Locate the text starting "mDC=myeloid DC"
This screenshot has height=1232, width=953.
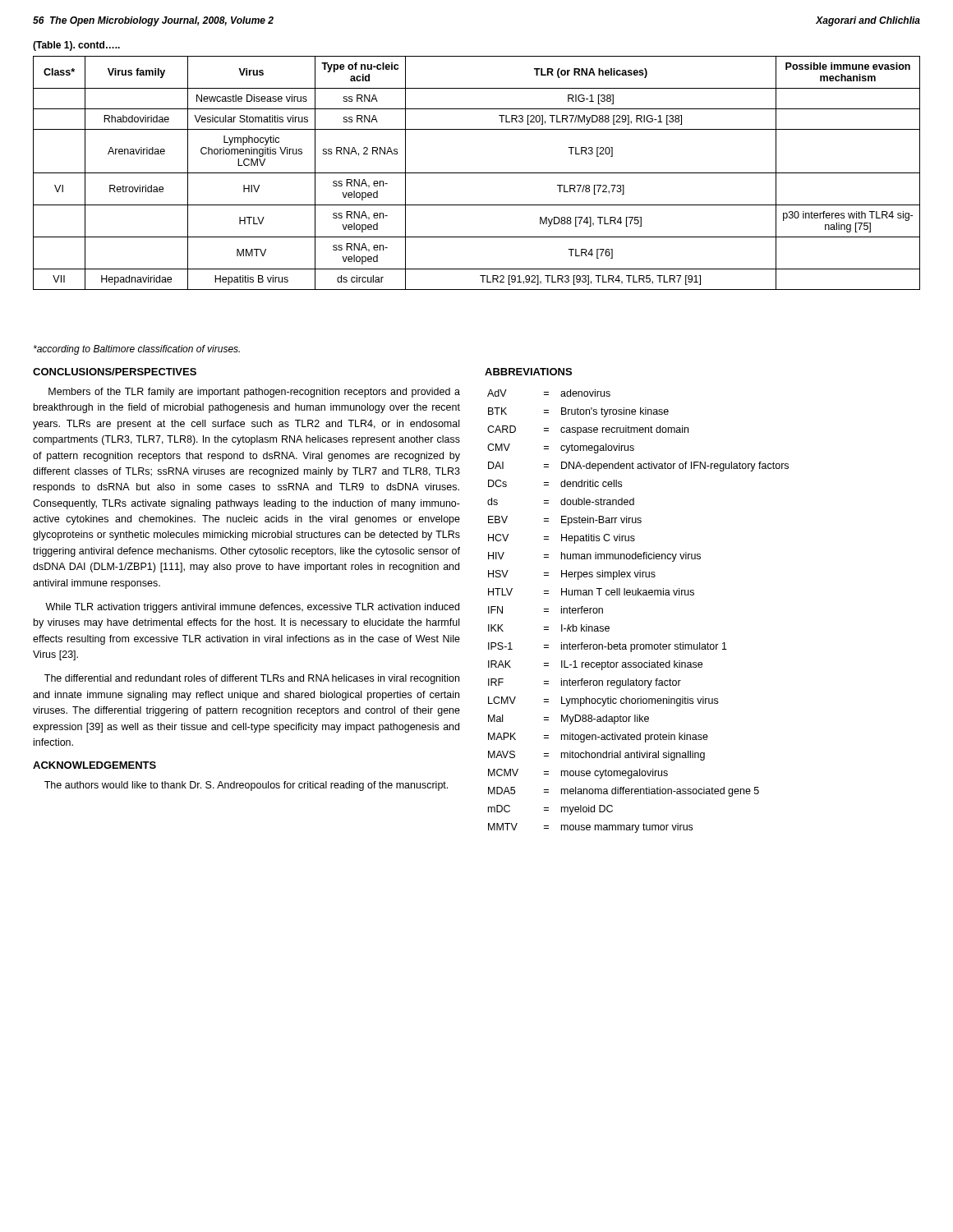click(550, 810)
